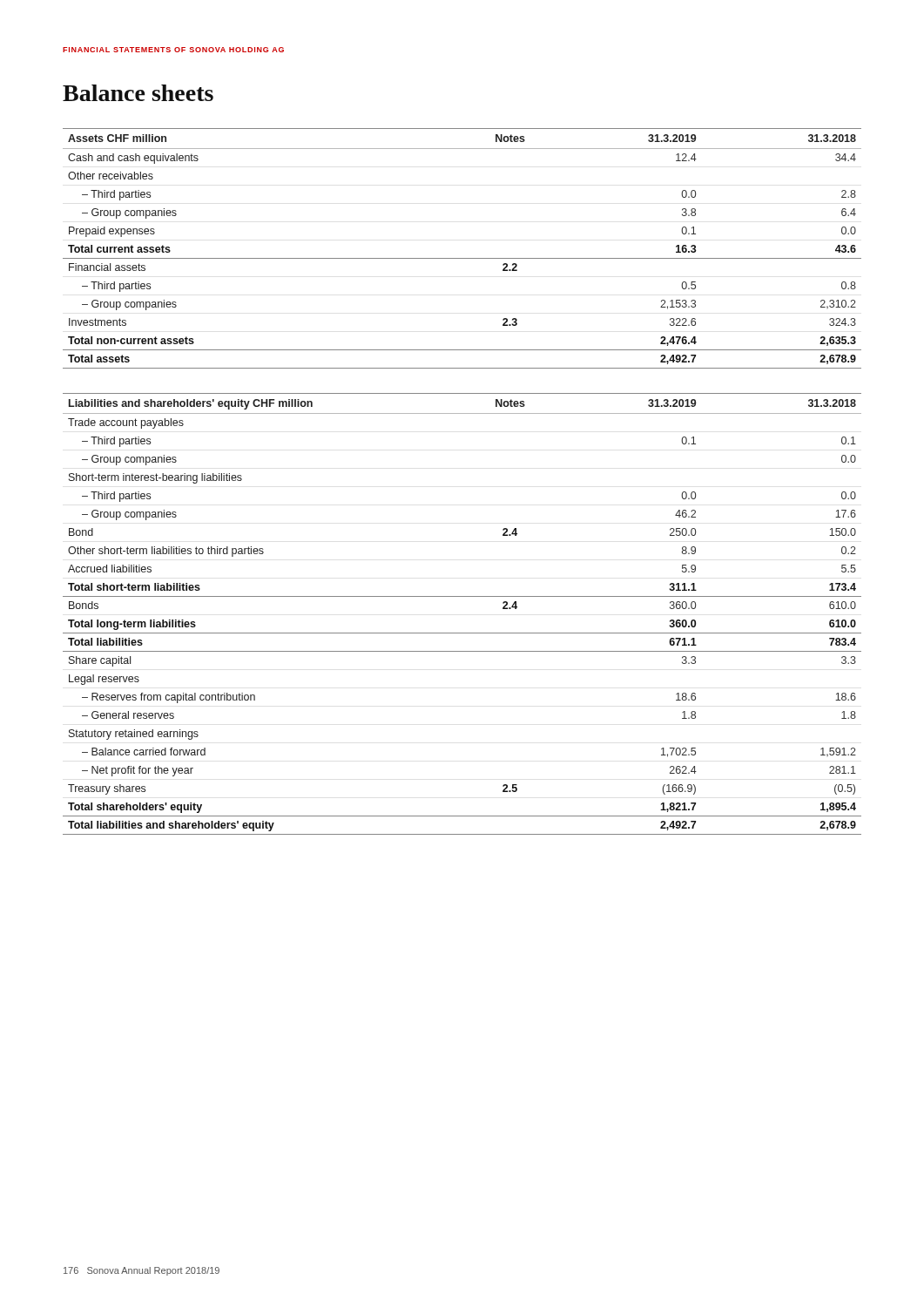
Task: Where does it say "Balance sheets"?
Action: point(138,93)
